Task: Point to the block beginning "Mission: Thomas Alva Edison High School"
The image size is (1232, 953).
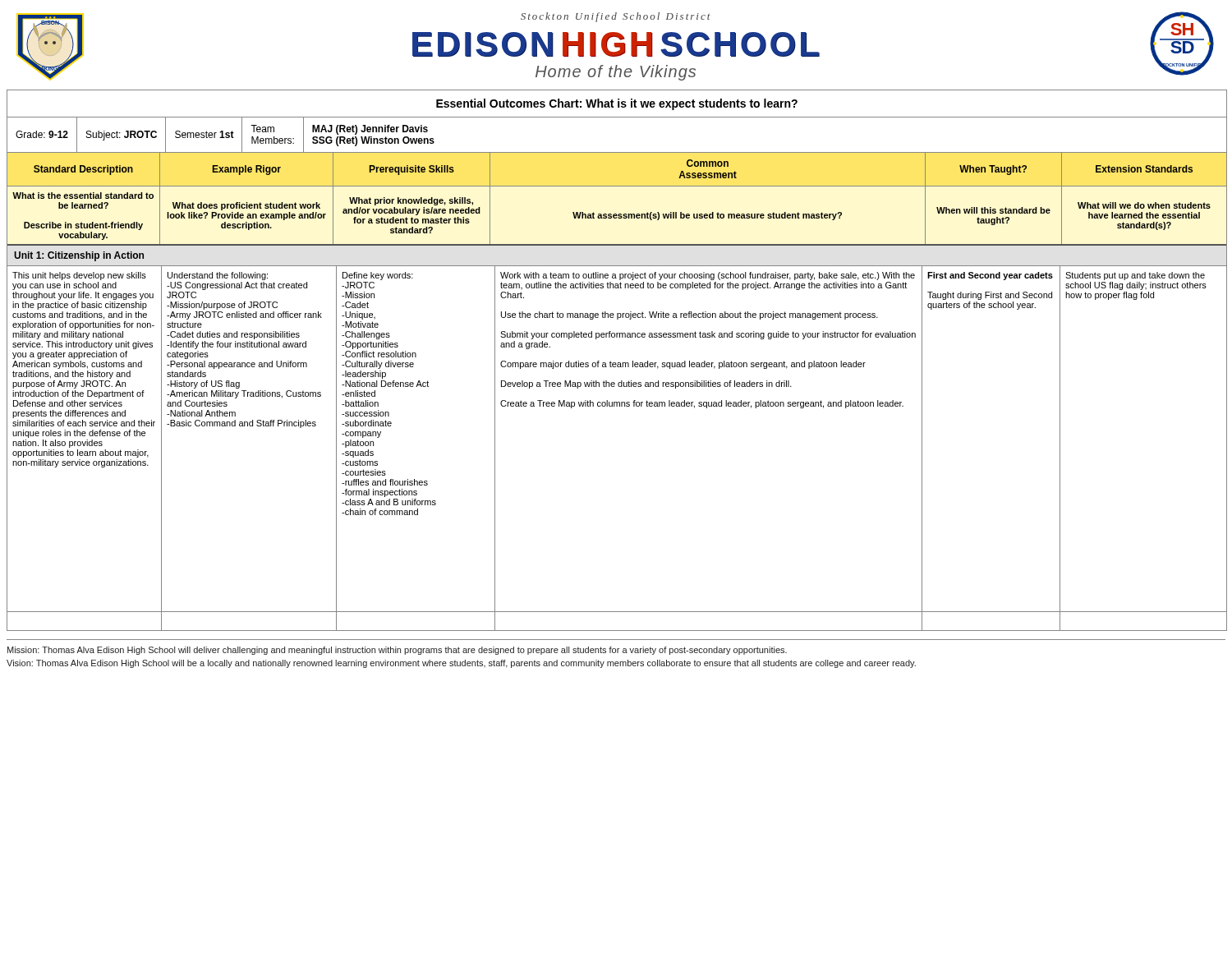Action: click(x=397, y=650)
